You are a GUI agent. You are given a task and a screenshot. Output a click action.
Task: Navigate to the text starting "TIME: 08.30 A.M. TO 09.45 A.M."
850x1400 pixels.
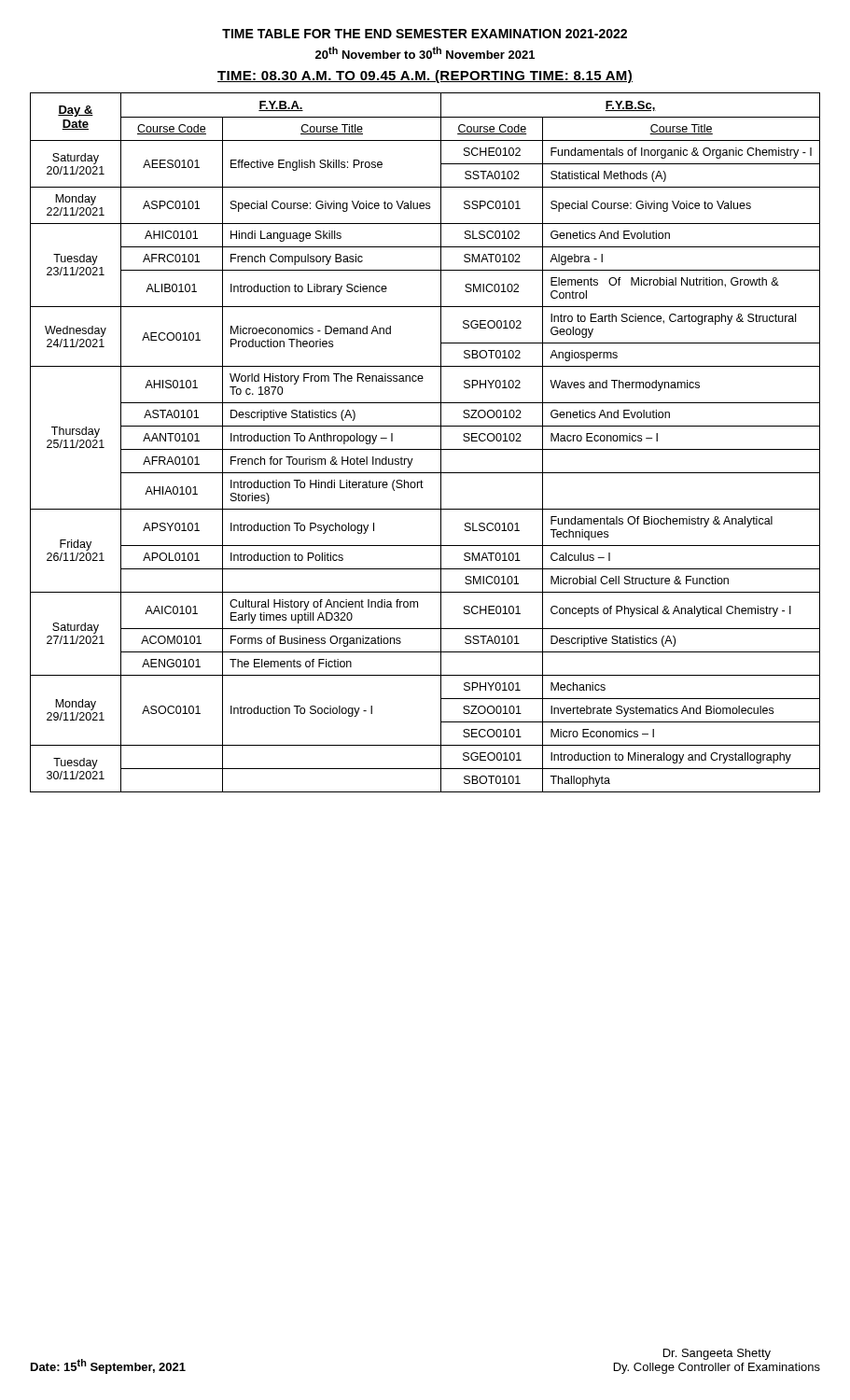[x=425, y=75]
